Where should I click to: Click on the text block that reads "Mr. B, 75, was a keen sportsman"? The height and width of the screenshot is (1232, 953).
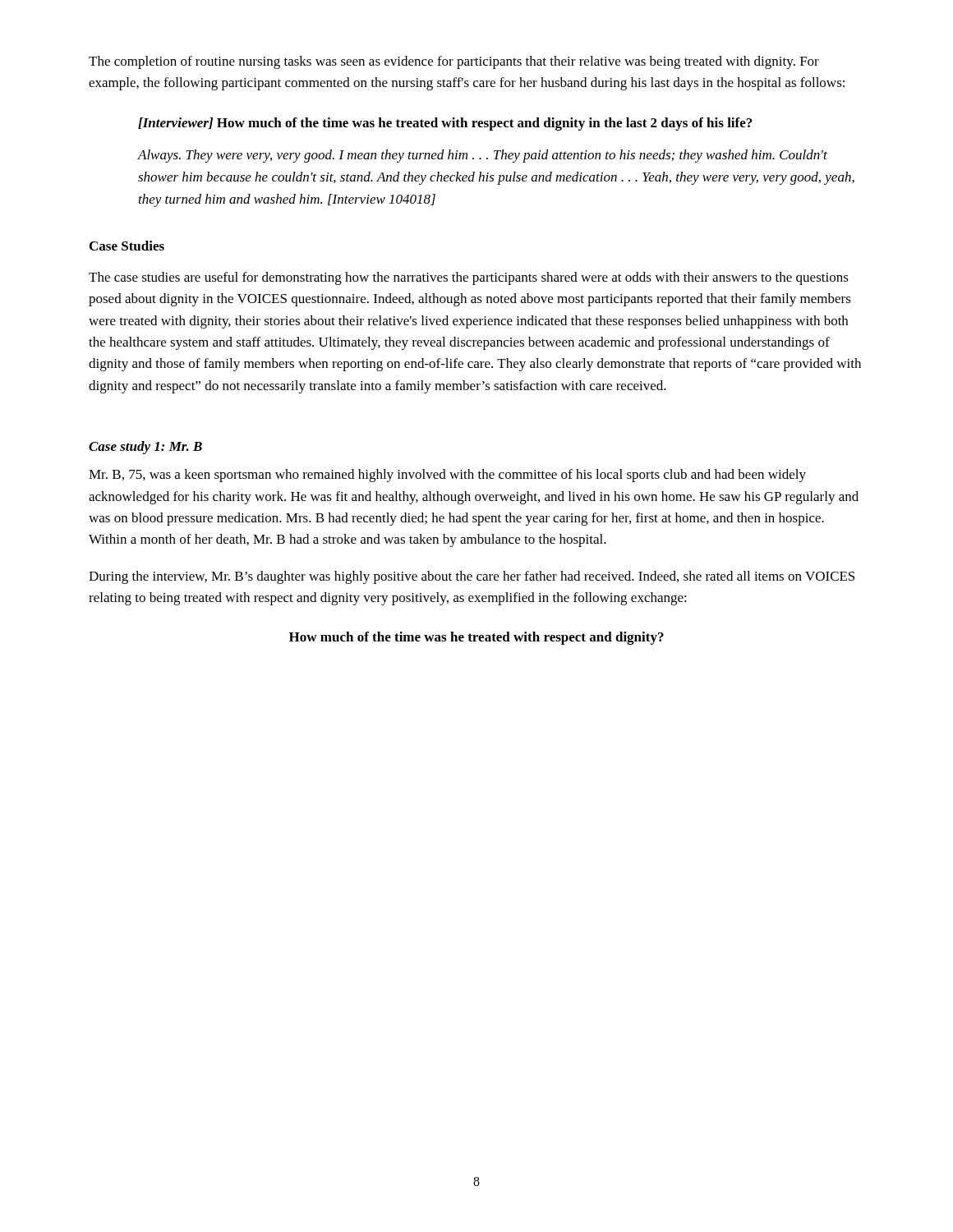[x=474, y=507]
